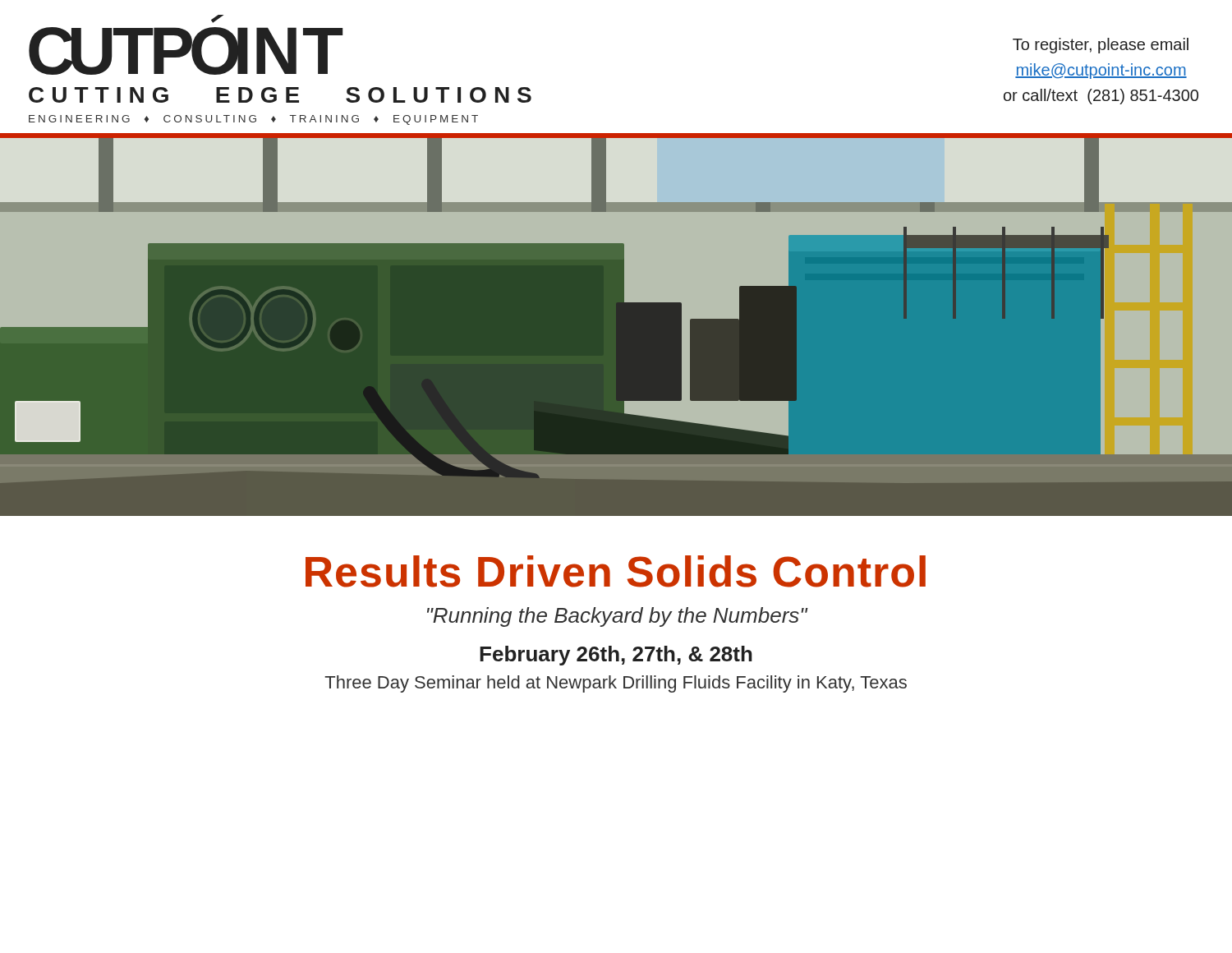
Task: Find the block starting "Results Driven Solids Control"
Action: coord(616,572)
